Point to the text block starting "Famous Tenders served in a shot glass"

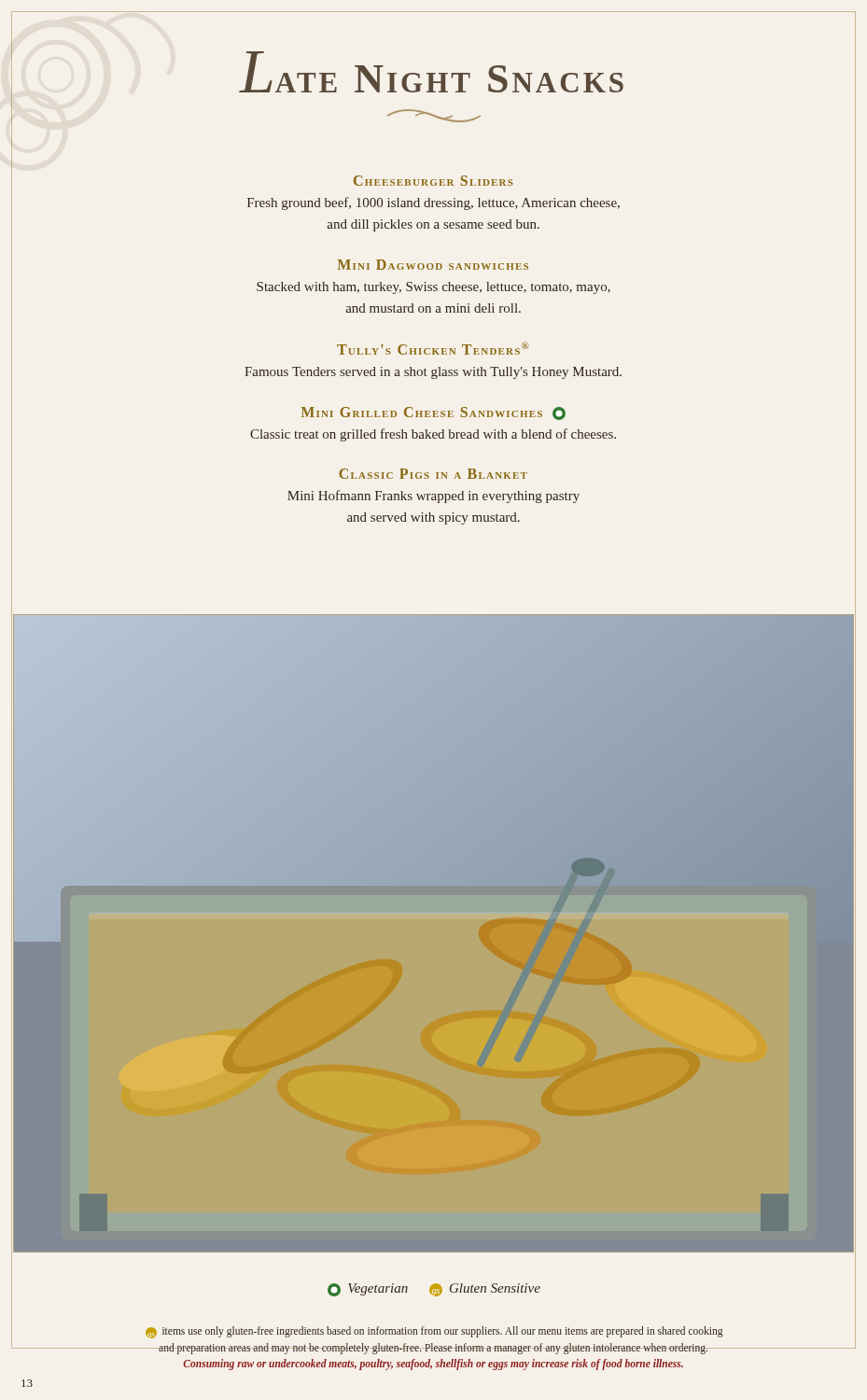coord(434,372)
